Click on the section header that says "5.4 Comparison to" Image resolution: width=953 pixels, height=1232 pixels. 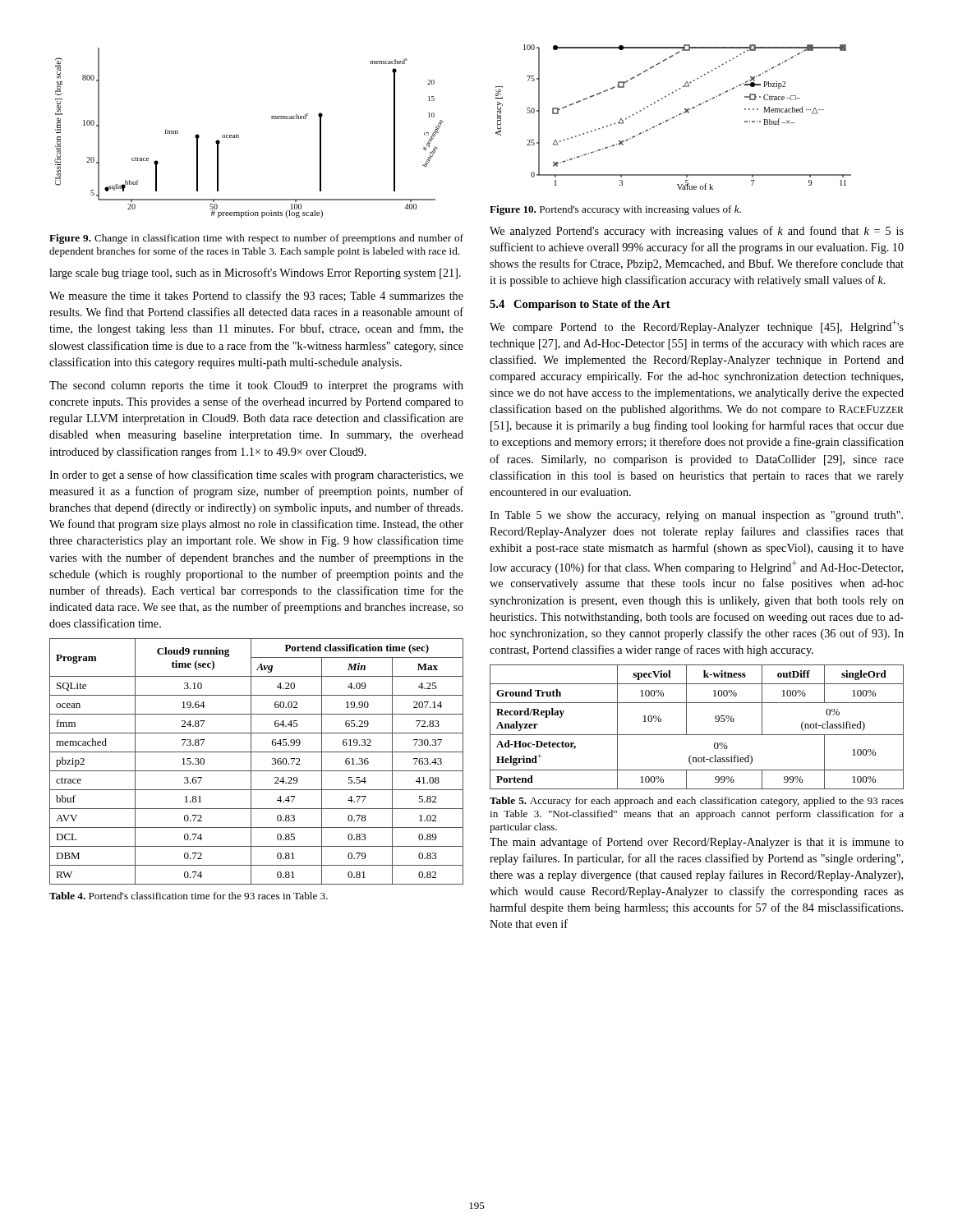580,304
